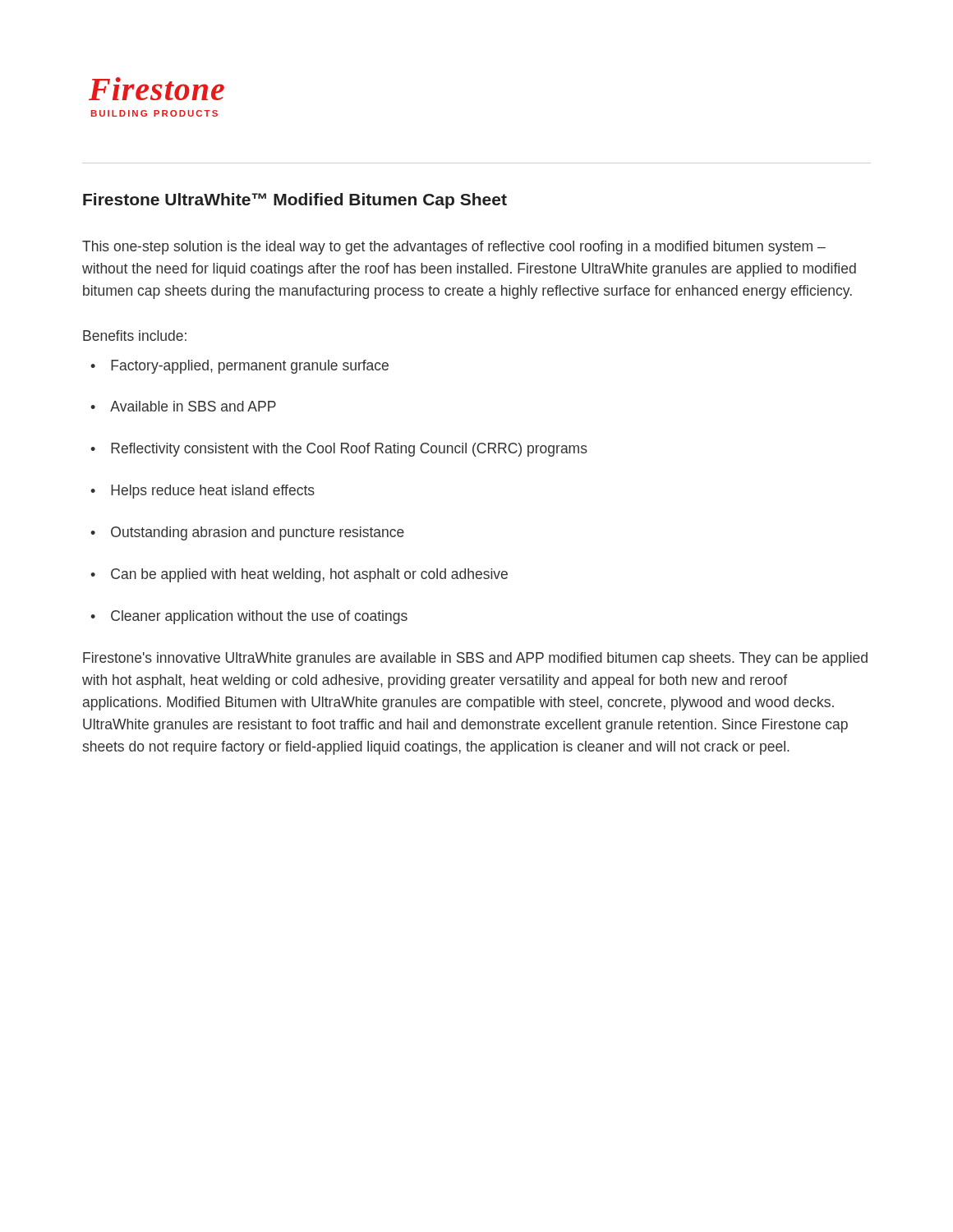Point to the text starting "• Helps reduce heat island effects"
The image size is (953, 1232).
coord(203,492)
